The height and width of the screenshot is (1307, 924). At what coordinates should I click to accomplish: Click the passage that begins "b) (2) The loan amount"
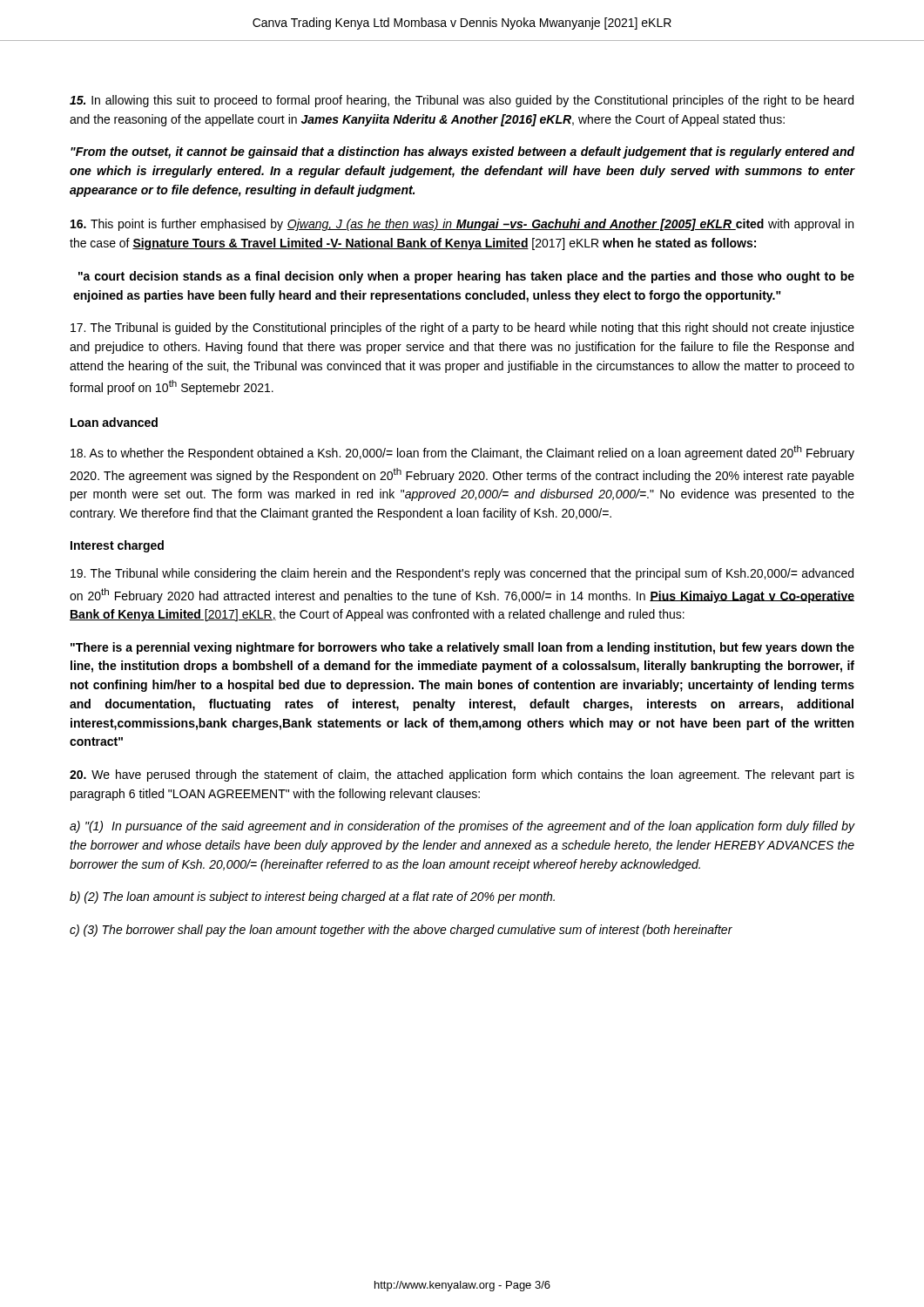(313, 897)
